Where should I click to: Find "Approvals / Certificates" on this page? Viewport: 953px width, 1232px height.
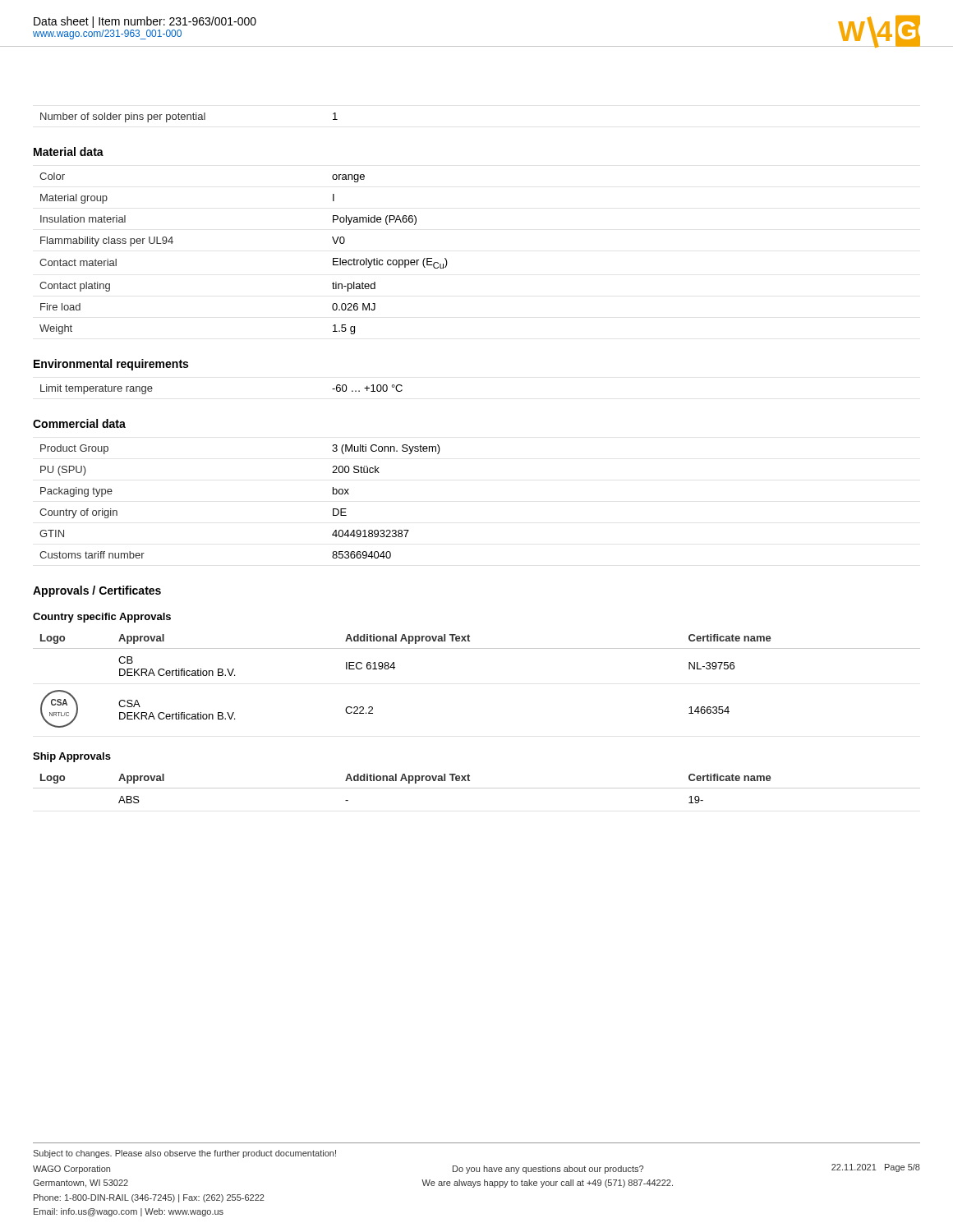pos(97,590)
